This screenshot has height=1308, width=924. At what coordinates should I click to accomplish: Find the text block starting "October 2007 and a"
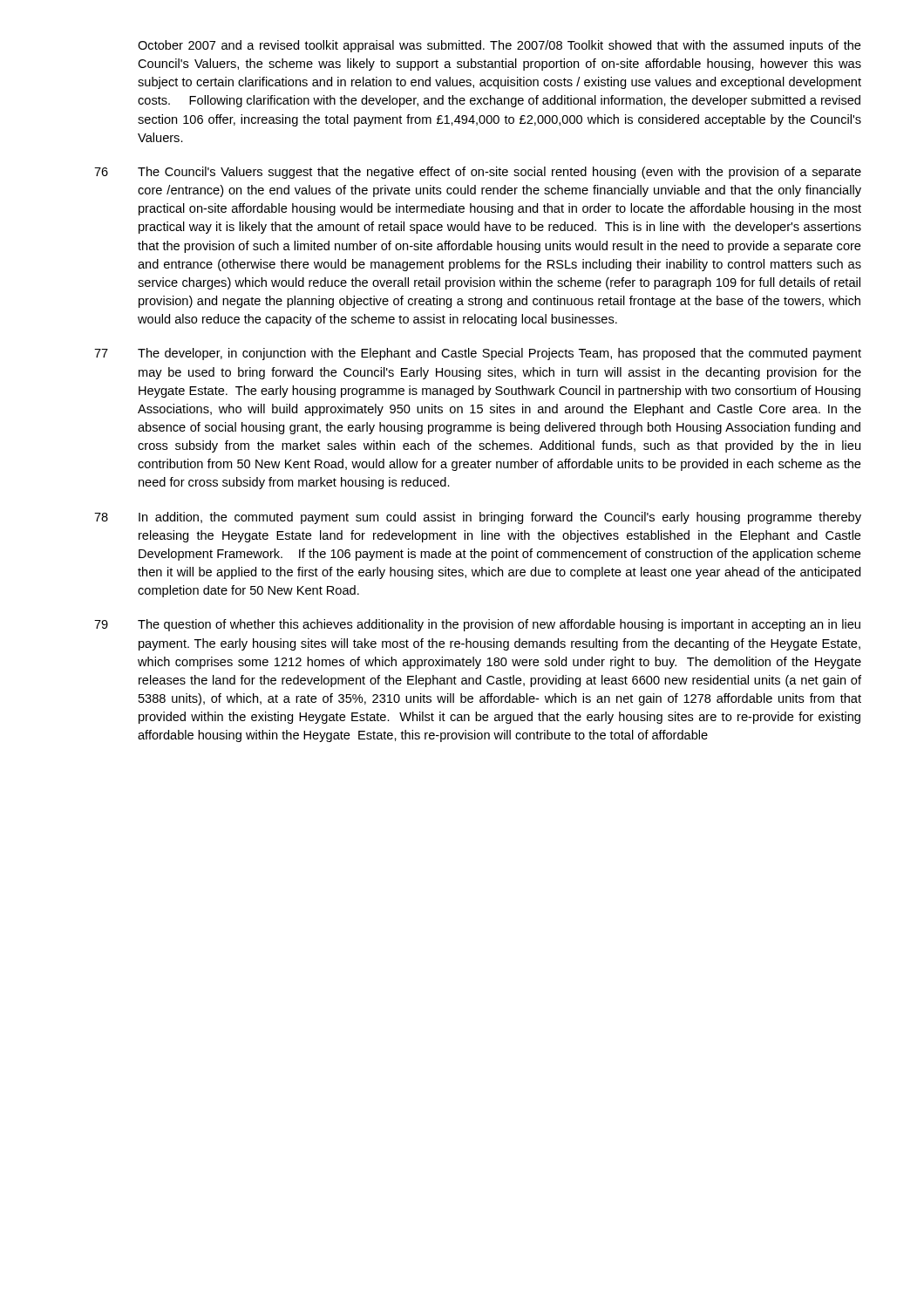point(500,92)
